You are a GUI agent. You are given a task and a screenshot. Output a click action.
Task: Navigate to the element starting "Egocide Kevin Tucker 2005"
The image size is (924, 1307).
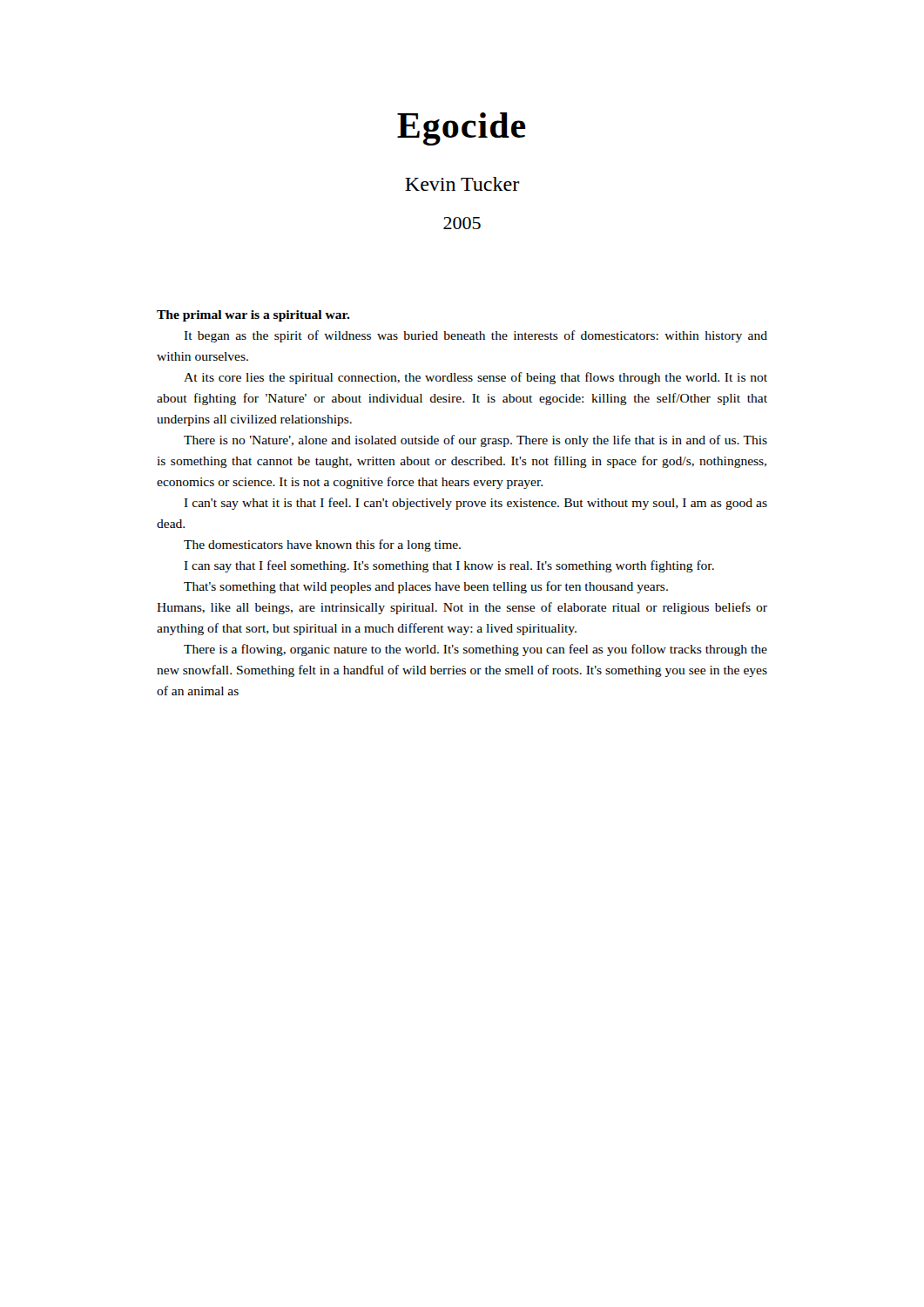tap(462, 169)
